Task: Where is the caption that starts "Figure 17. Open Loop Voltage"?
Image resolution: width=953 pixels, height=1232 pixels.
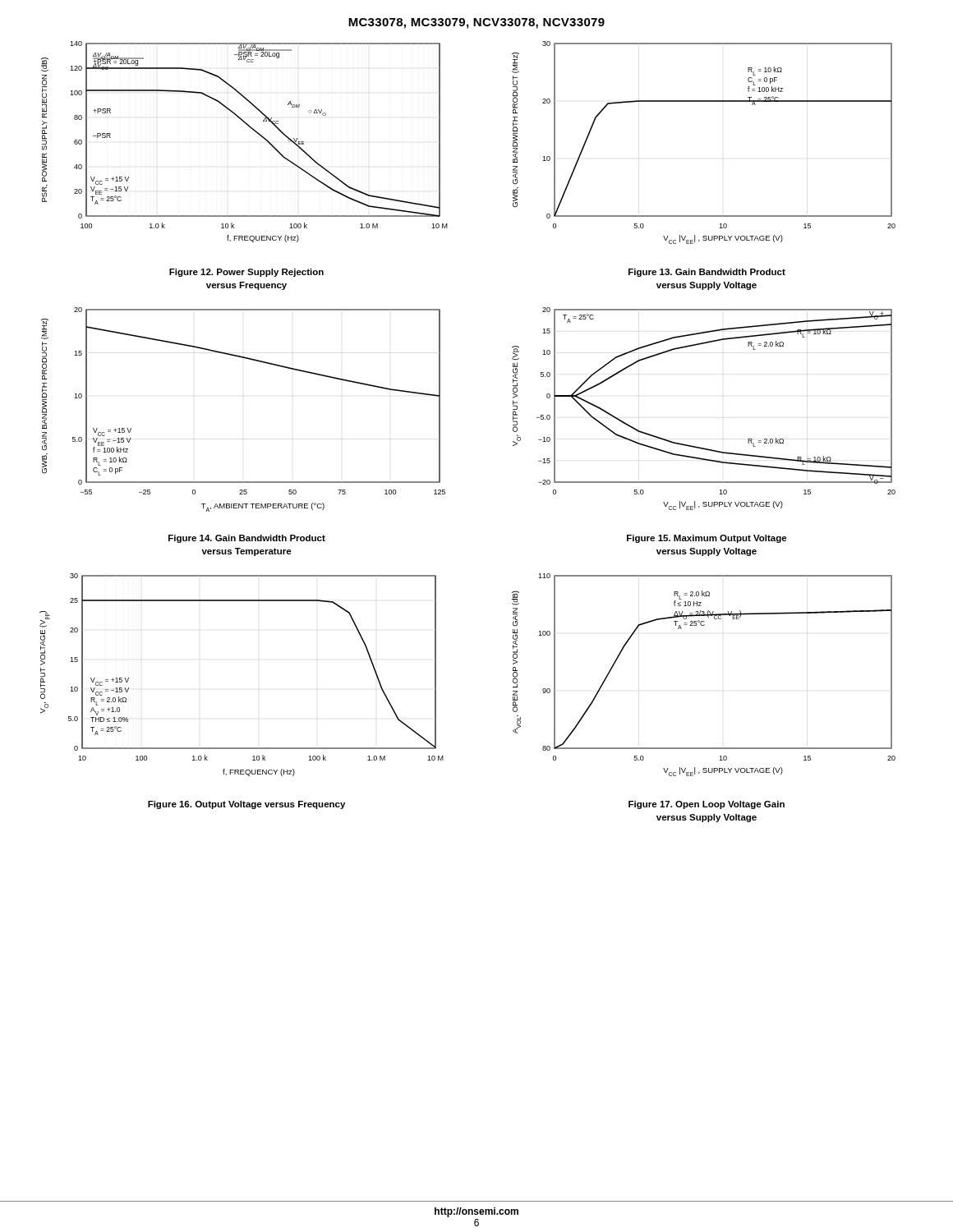Action: point(707,811)
